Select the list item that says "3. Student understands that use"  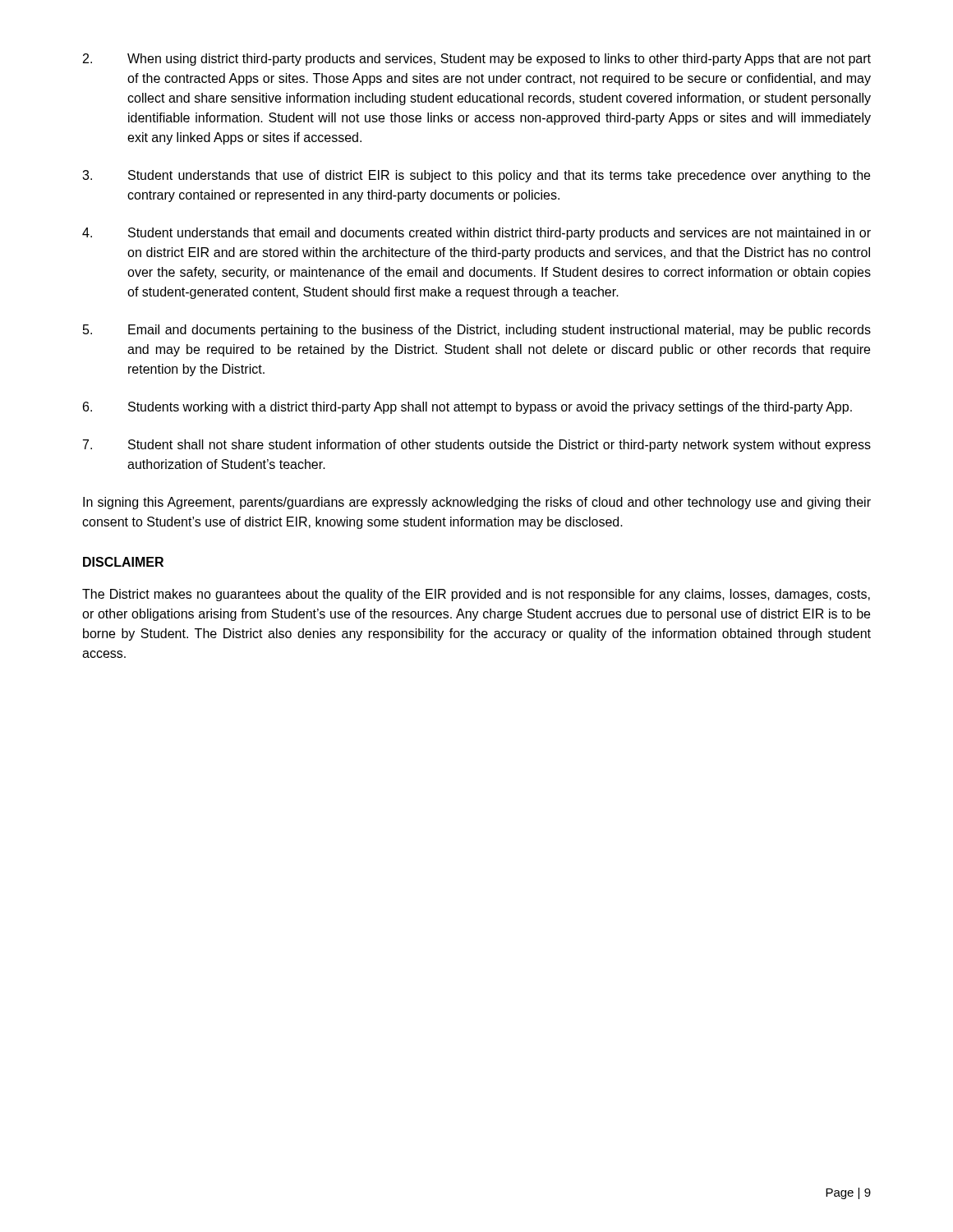point(476,186)
